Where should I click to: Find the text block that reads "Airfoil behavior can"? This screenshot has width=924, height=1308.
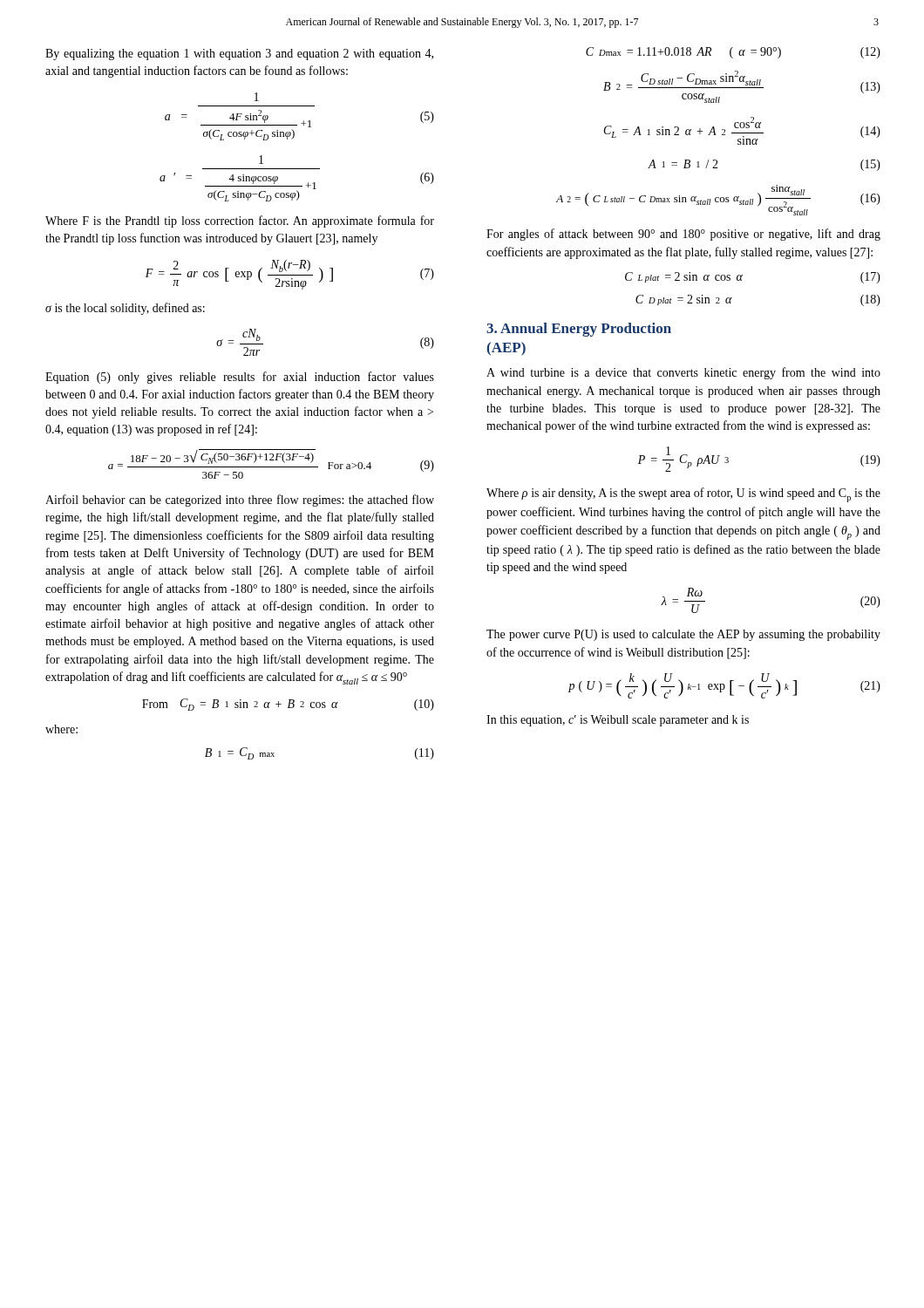(x=240, y=590)
